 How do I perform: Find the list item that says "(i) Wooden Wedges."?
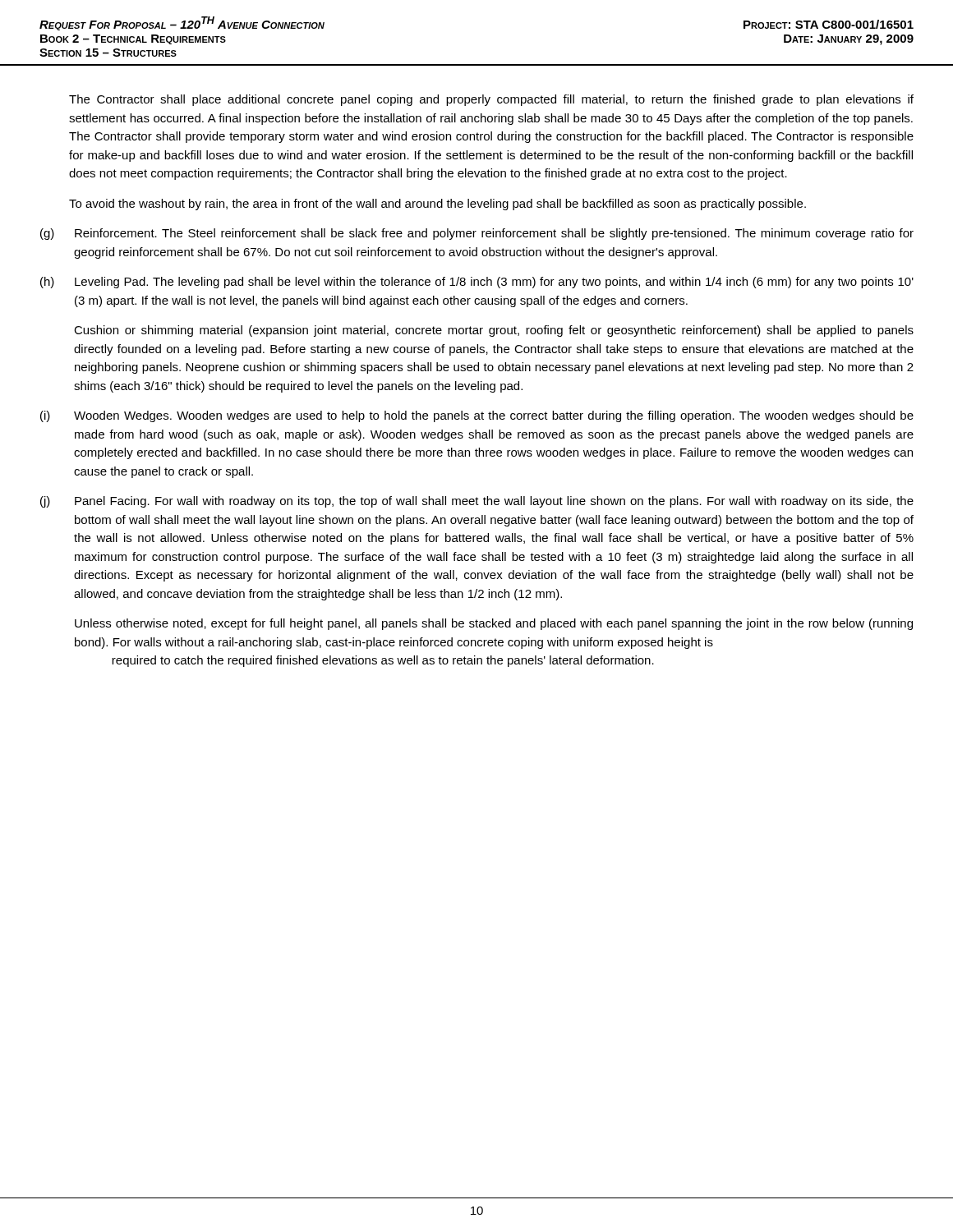(476, 444)
